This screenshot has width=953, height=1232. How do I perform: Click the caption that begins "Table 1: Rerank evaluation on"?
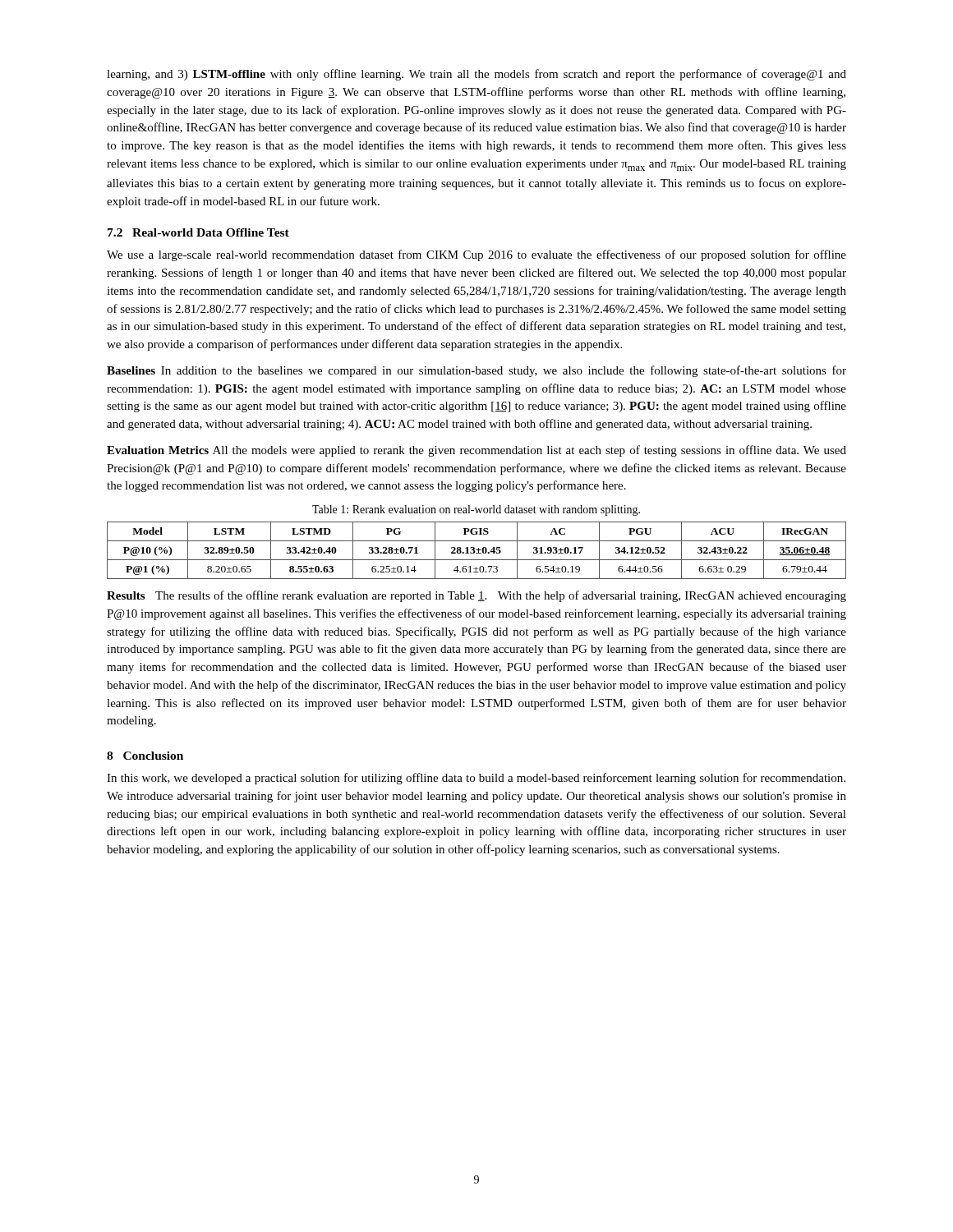[476, 510]
